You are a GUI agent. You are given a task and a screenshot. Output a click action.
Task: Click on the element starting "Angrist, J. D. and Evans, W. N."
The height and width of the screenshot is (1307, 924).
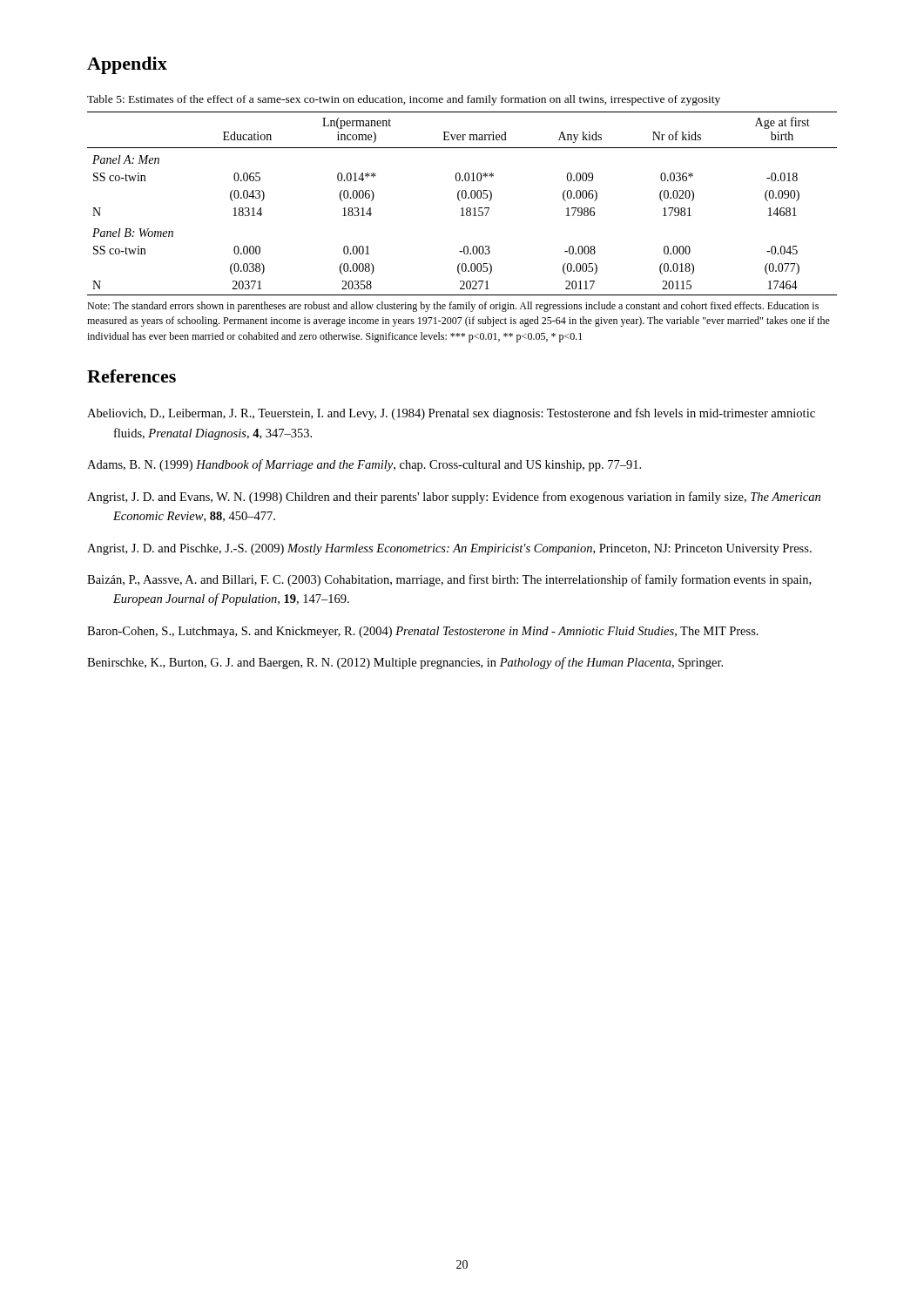pyautogui.click(x=454, y=506)
